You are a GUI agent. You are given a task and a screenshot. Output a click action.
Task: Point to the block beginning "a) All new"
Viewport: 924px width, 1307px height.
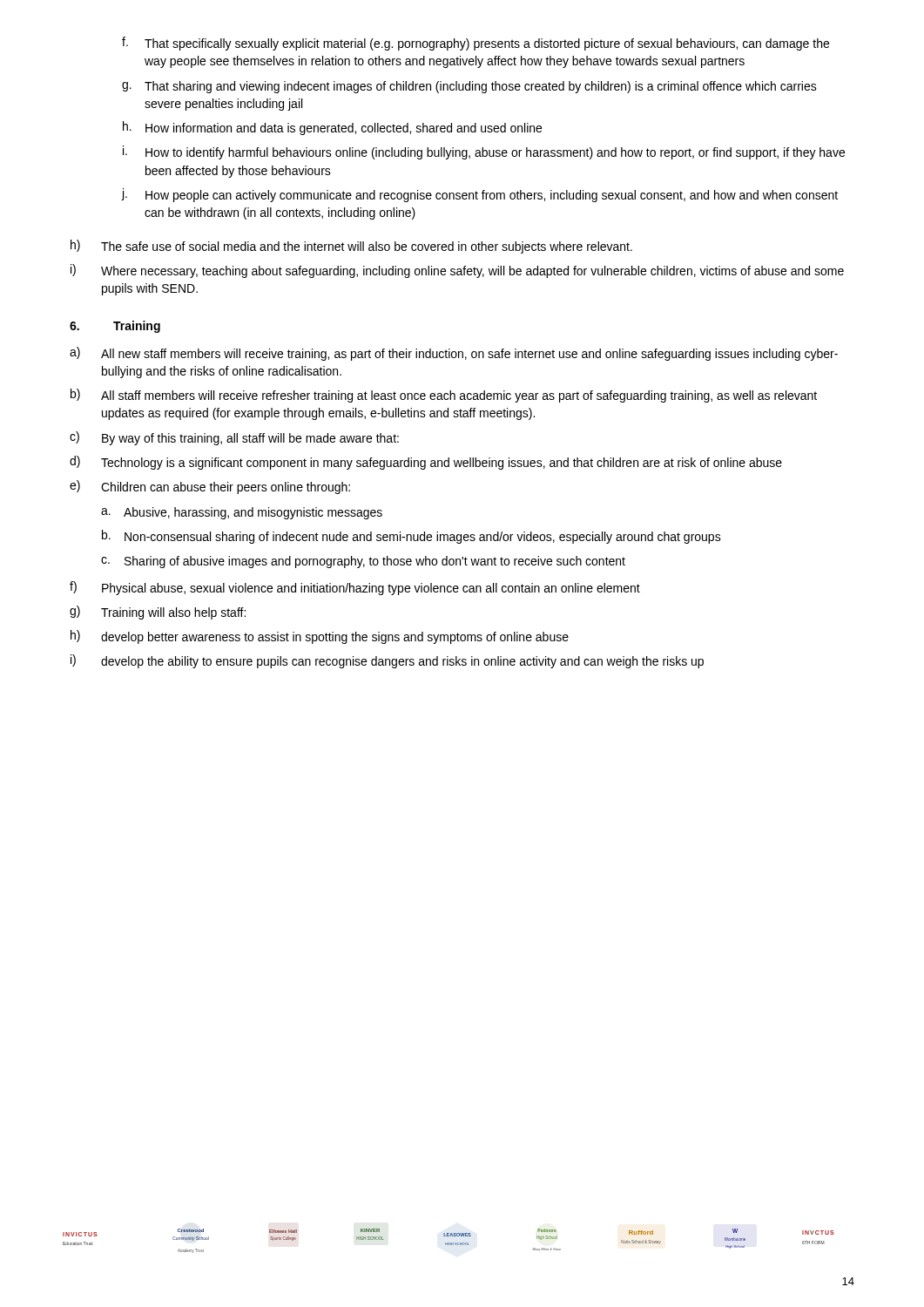pos(462,362)
